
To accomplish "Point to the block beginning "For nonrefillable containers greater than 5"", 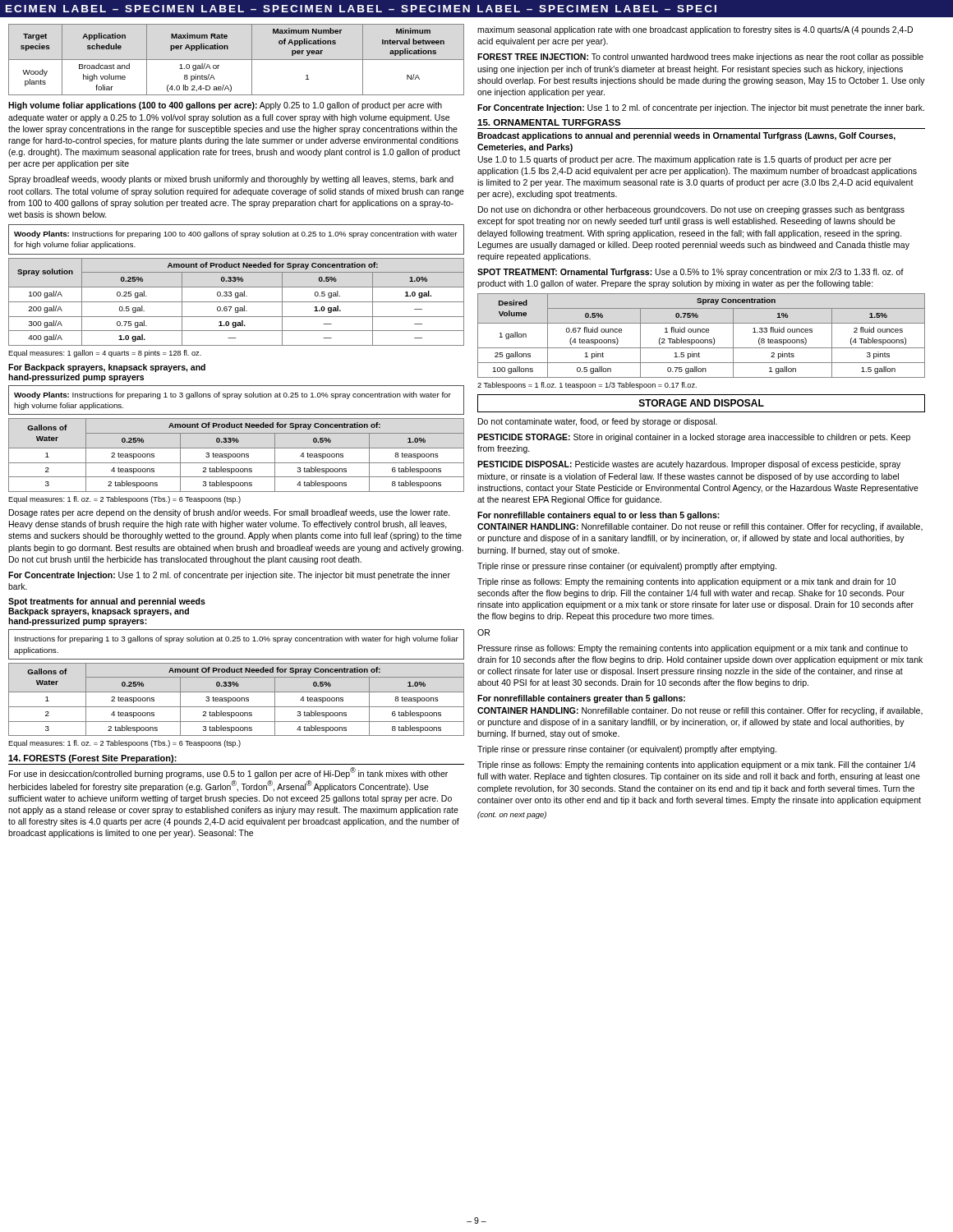I will [x=701, y=757].
